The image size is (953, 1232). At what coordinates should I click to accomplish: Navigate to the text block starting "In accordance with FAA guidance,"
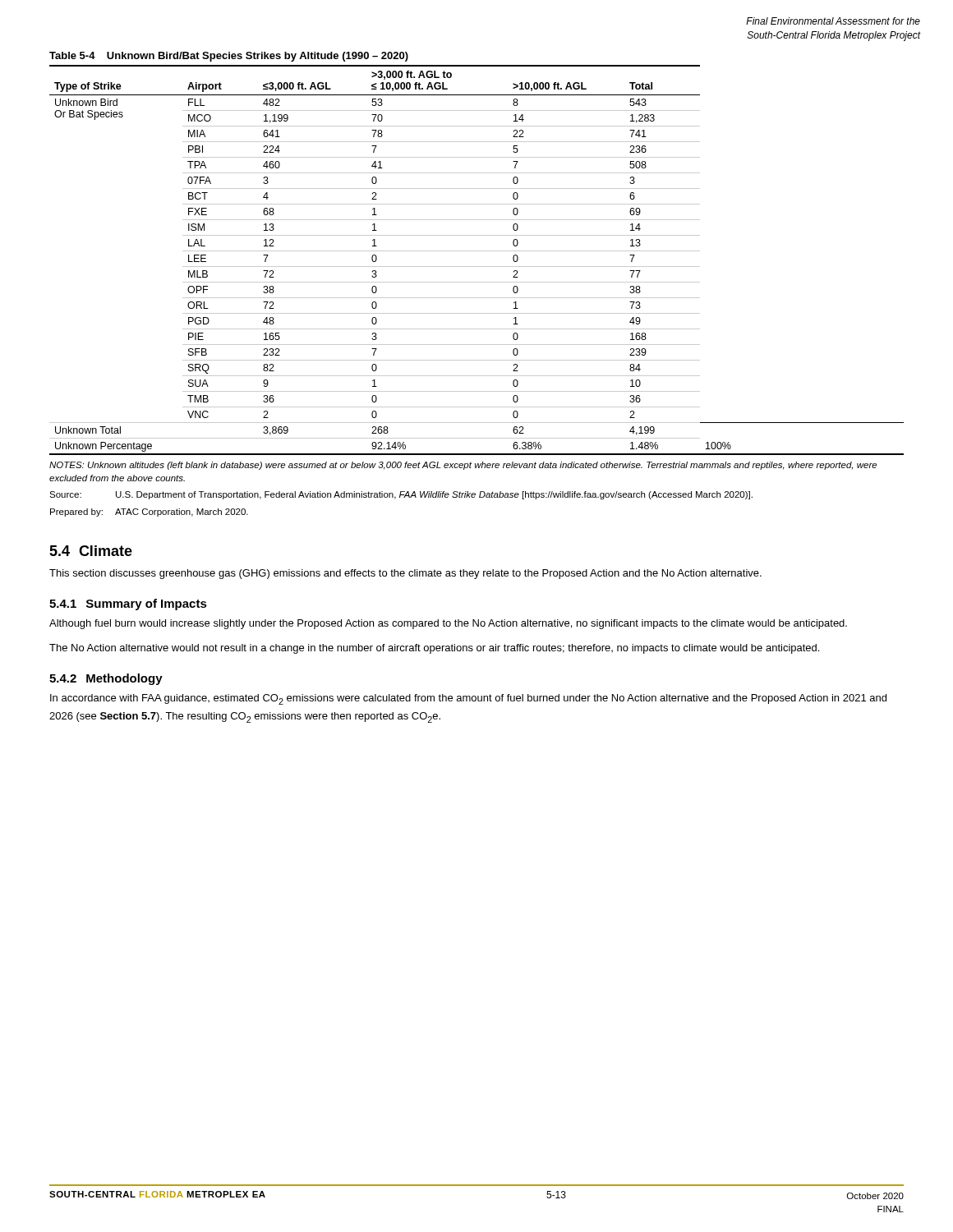tap(468, 708)
